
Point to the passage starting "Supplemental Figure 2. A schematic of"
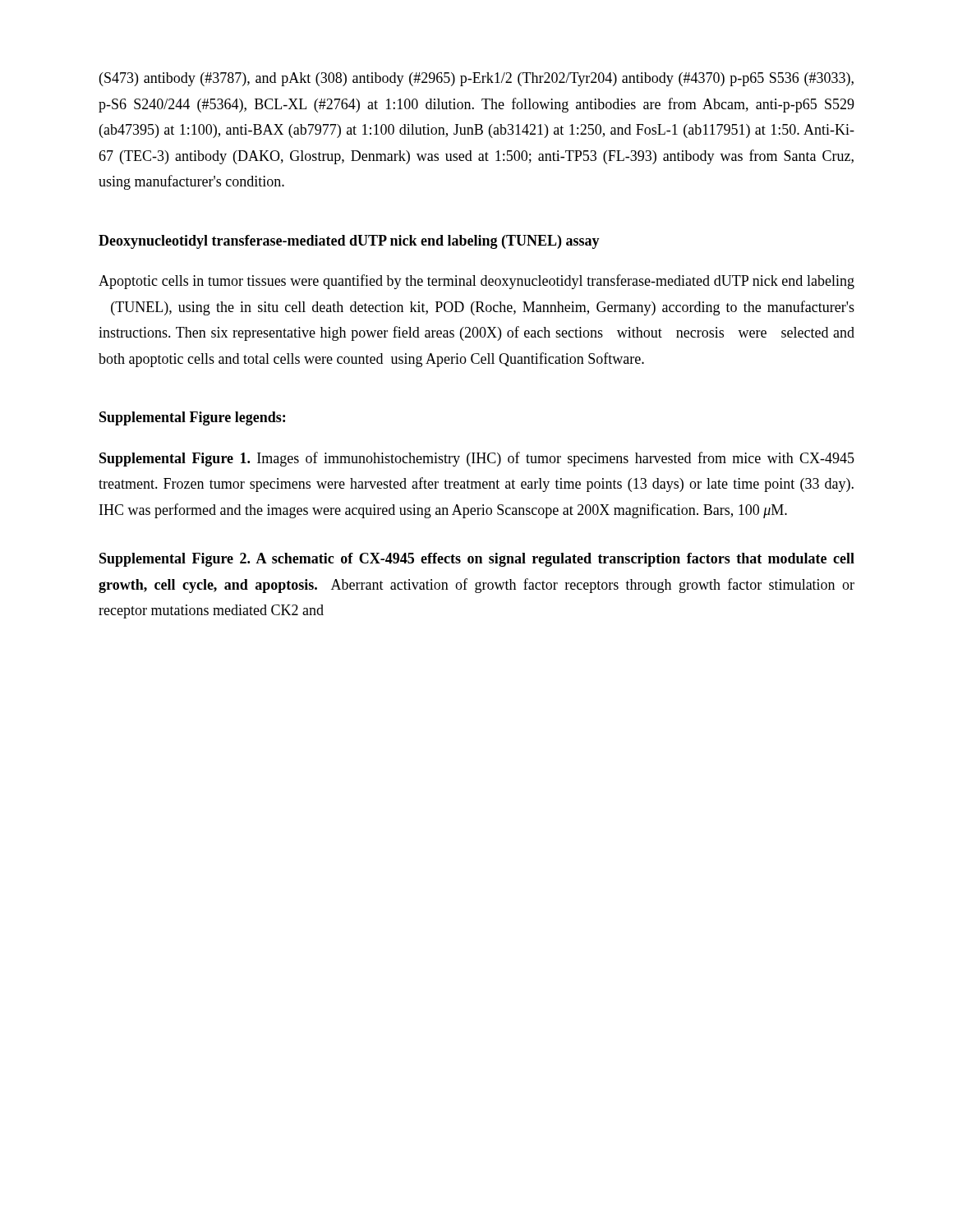(476, 584)
